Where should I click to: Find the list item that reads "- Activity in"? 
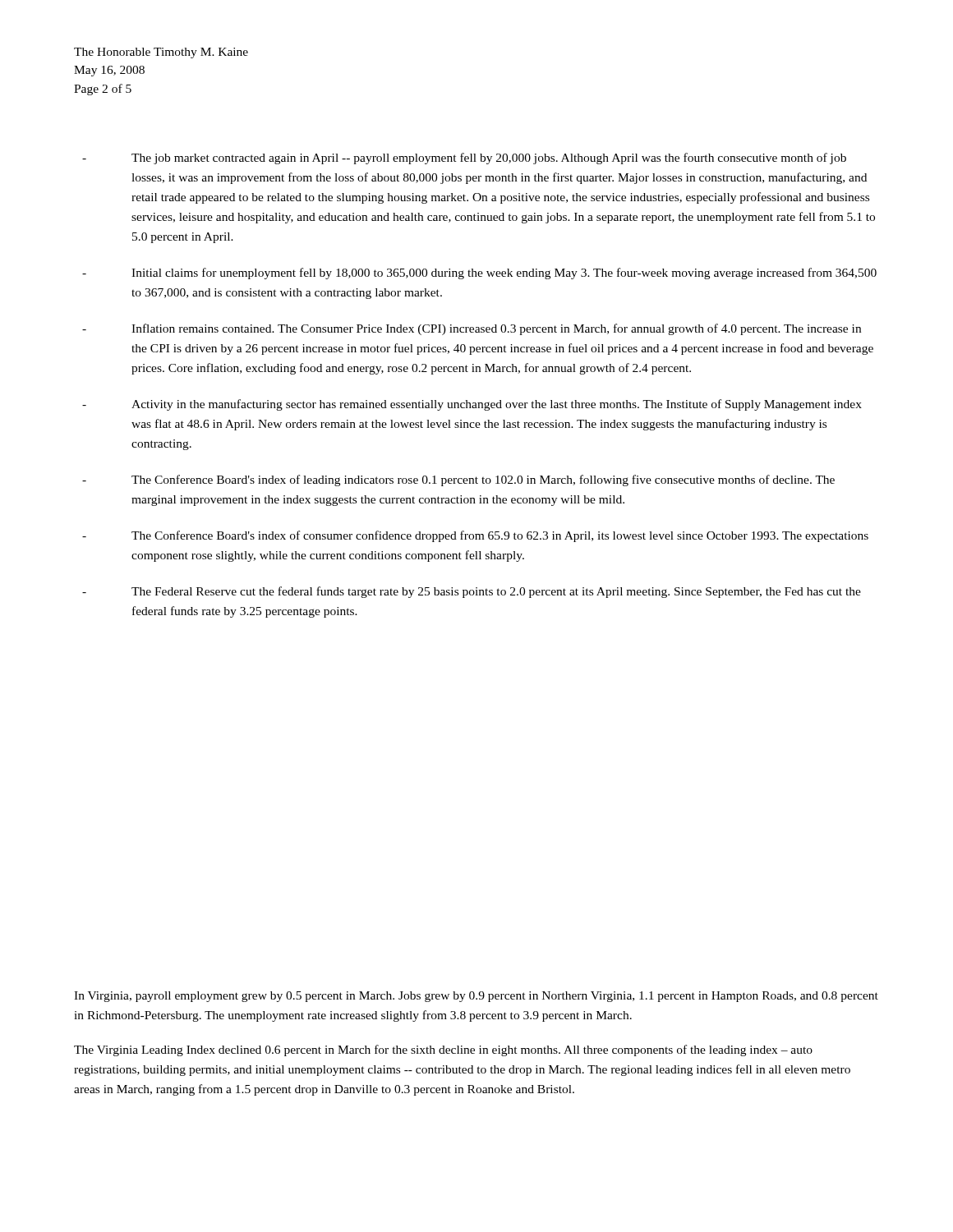point(476,424)
